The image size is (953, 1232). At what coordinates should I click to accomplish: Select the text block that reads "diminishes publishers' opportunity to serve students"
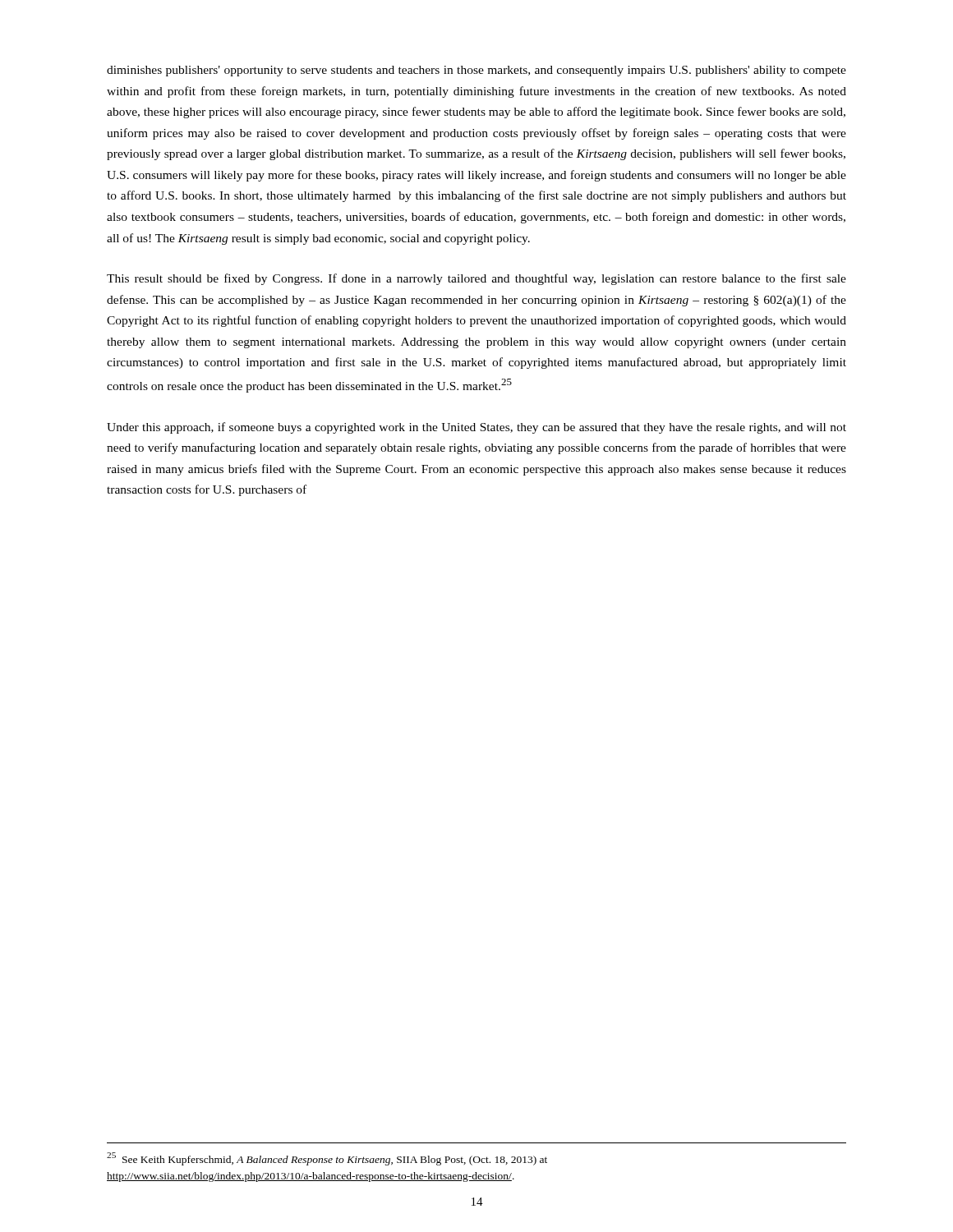[x=476, y=153]
